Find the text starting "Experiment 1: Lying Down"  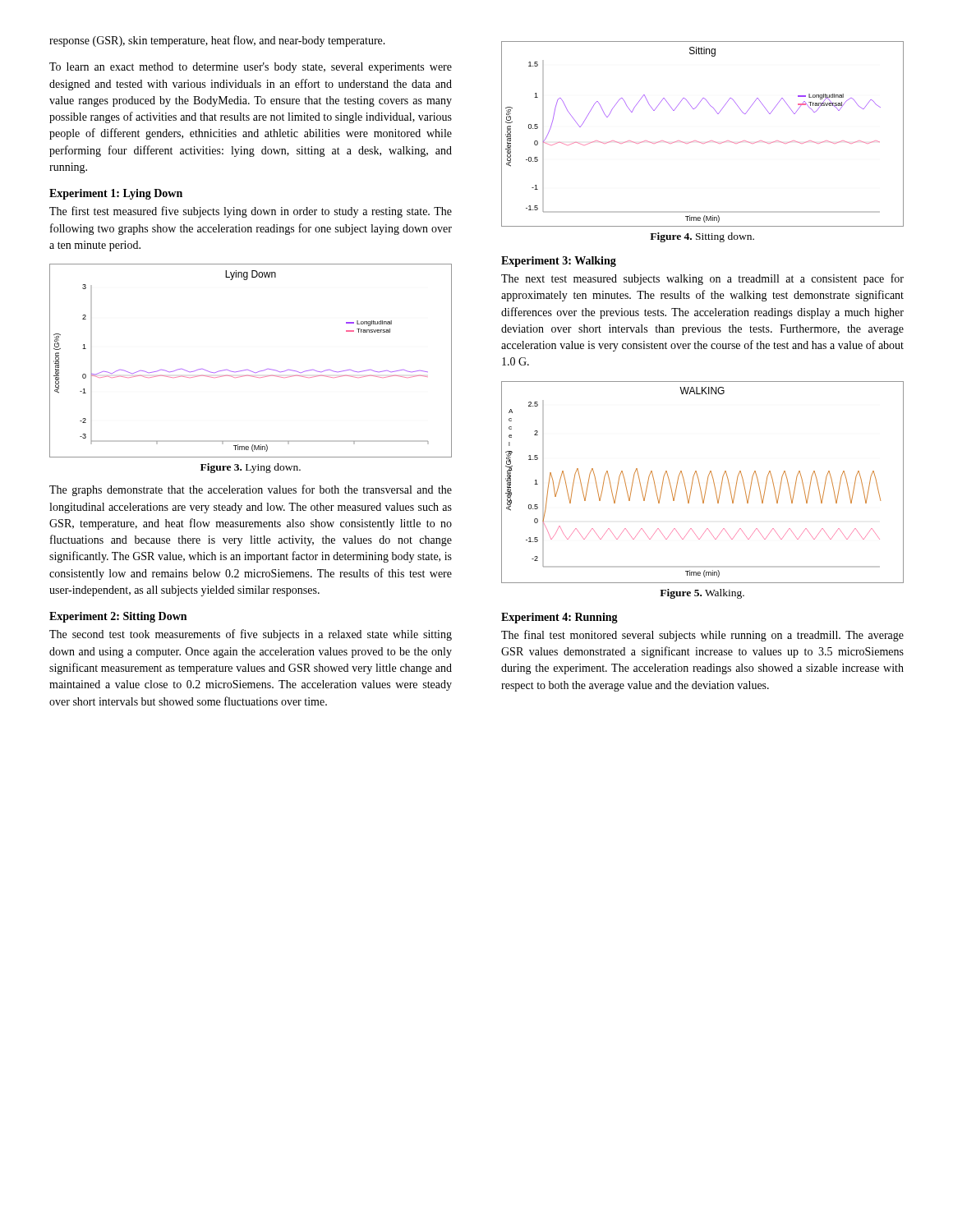[116, 194]
